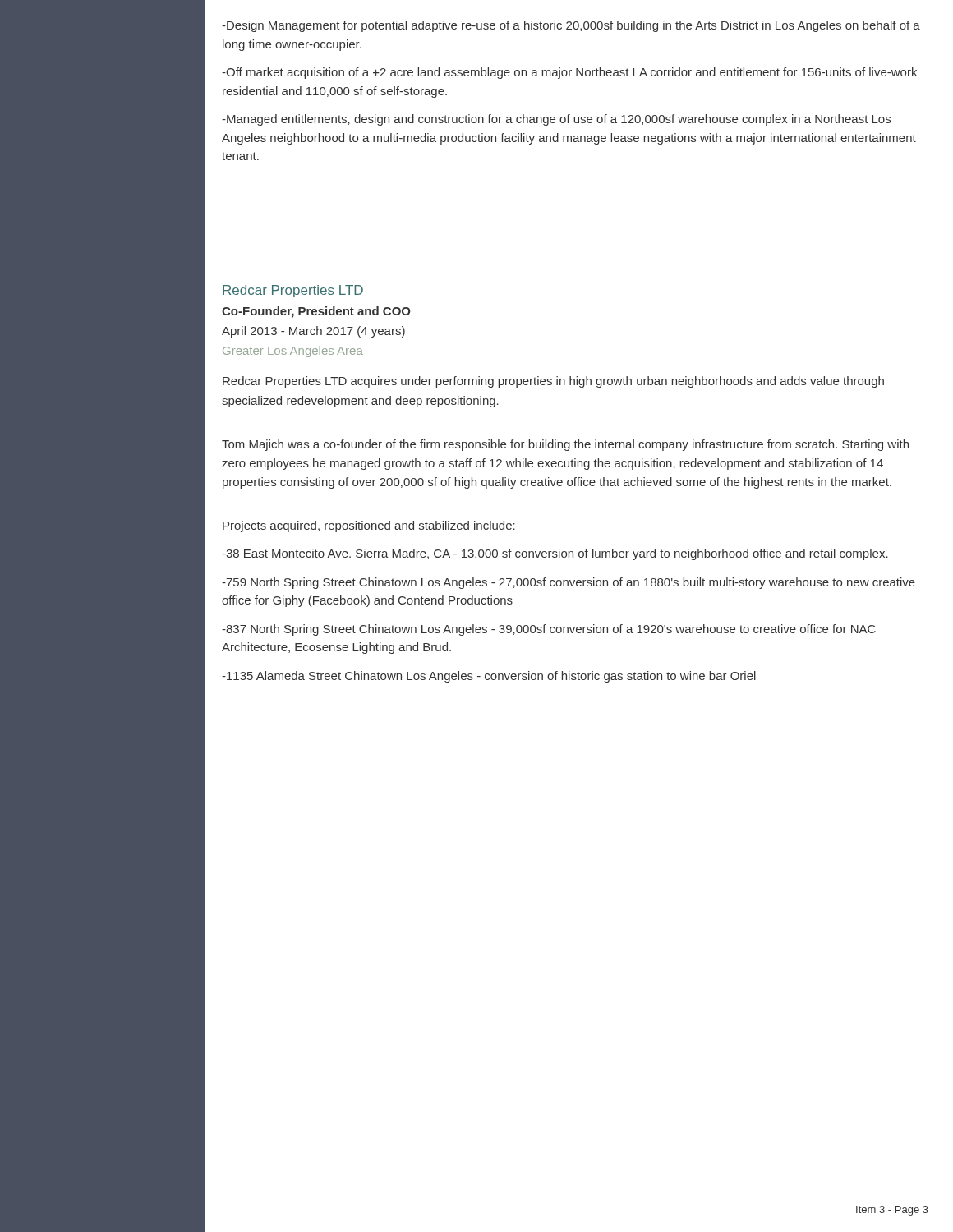
Task: Locate the region starting "-Off market acquisition of a +2"
Action: 570,81
